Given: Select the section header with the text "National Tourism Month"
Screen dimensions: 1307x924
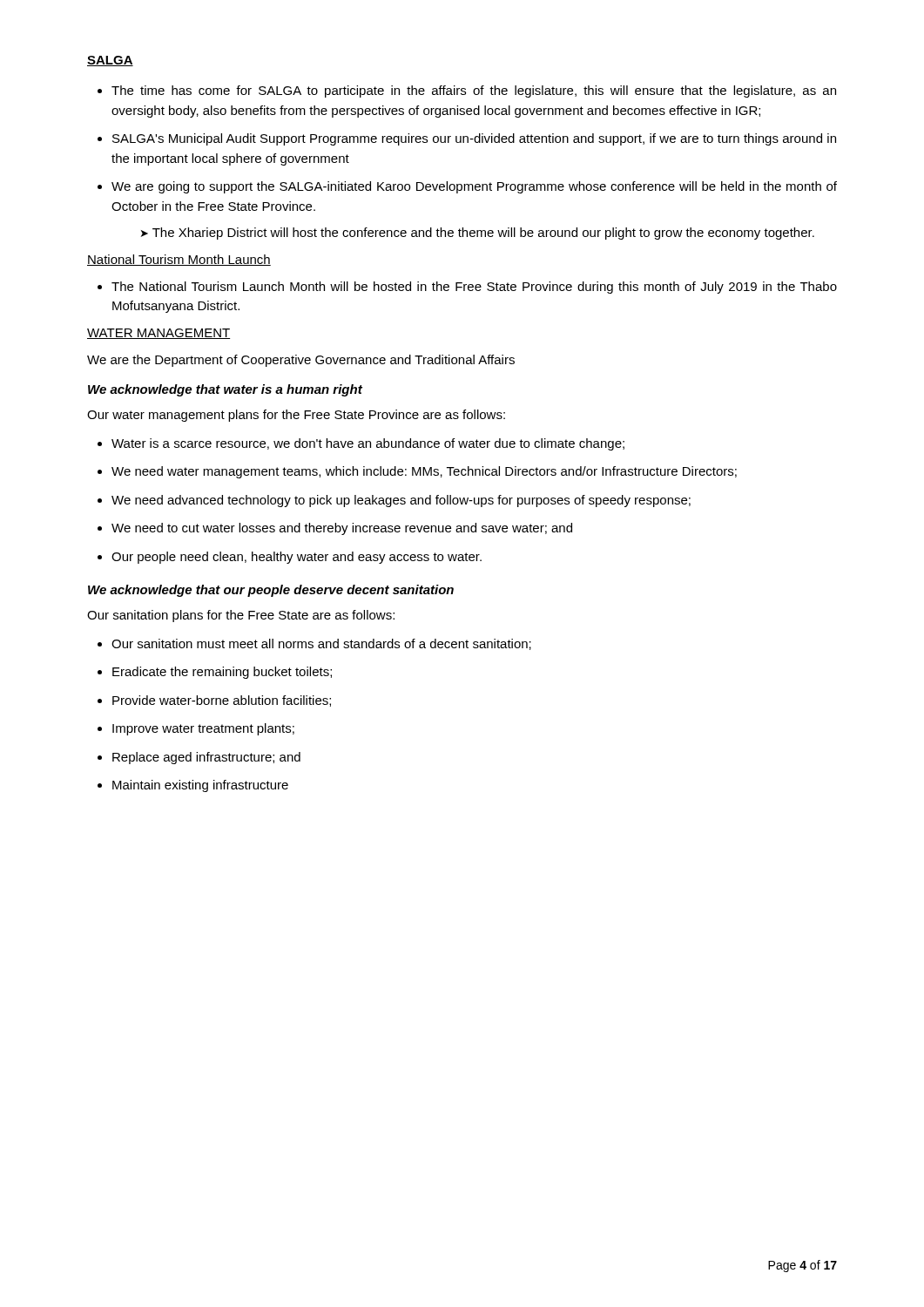Looking at the screenshot, I should 179,259.
